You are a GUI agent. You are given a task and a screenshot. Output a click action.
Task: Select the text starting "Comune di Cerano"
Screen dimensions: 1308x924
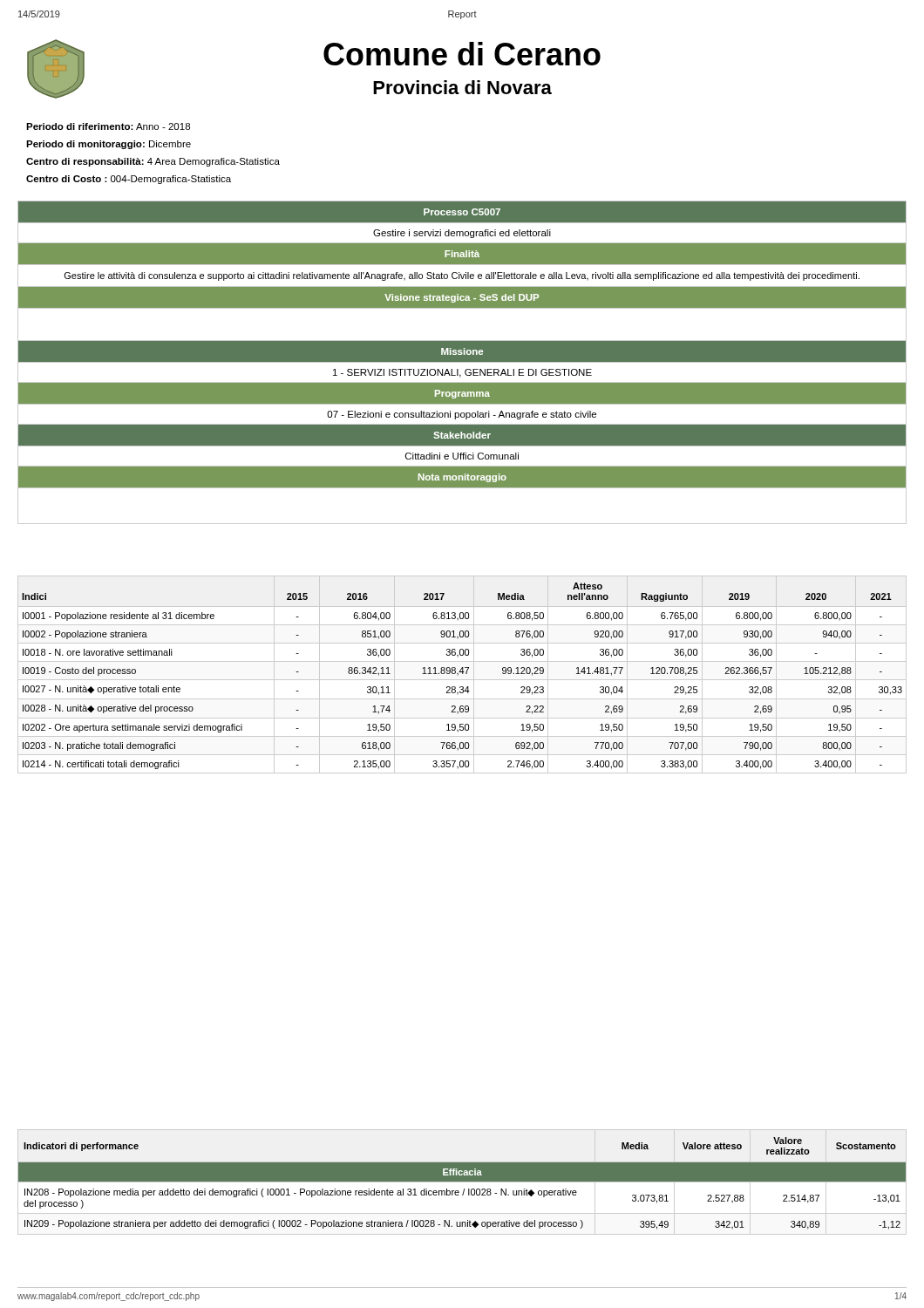(x=462, y=54)
